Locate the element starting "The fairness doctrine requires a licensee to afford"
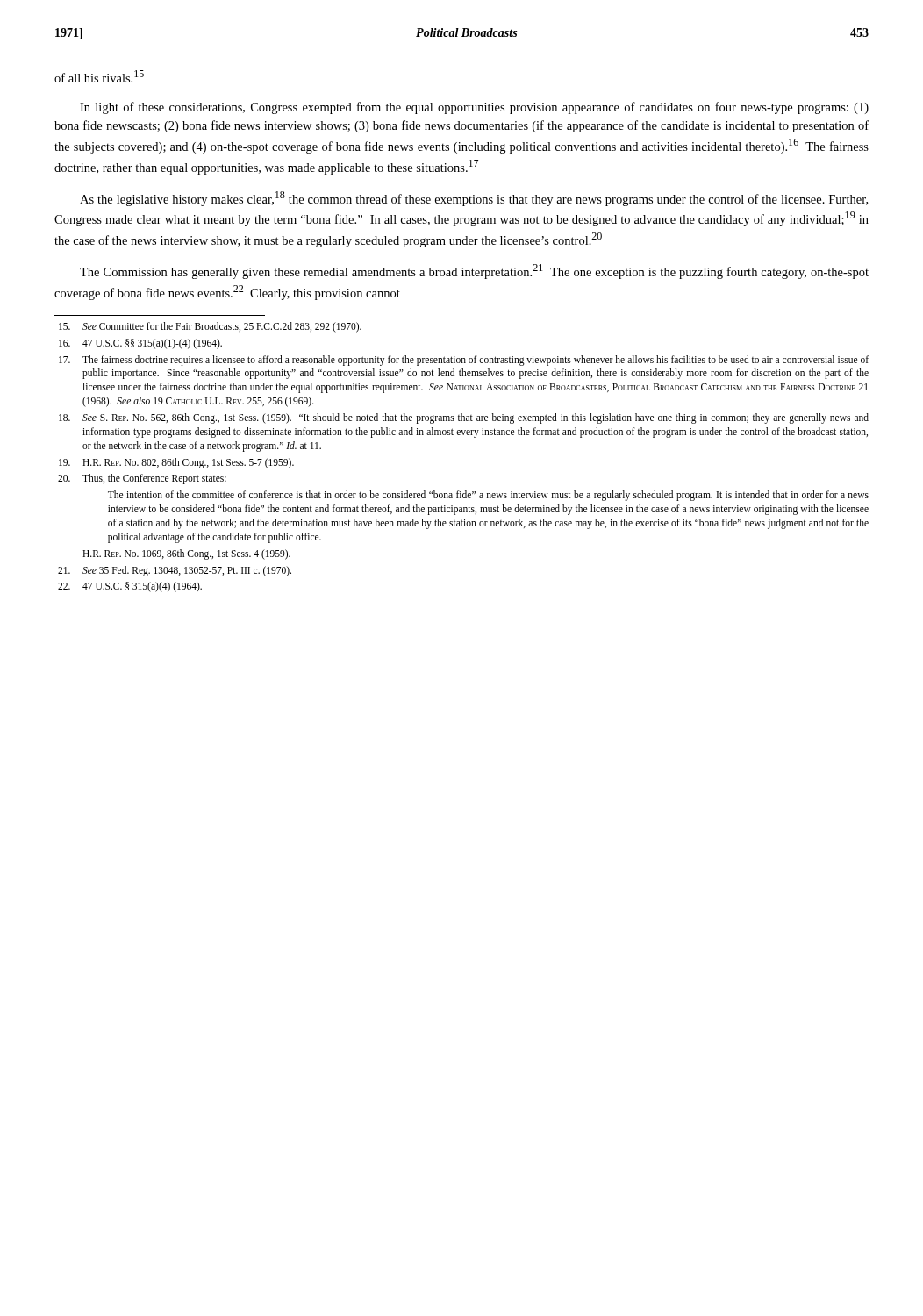The height and width of the screenshot is (1316, 923). point(462,381)
